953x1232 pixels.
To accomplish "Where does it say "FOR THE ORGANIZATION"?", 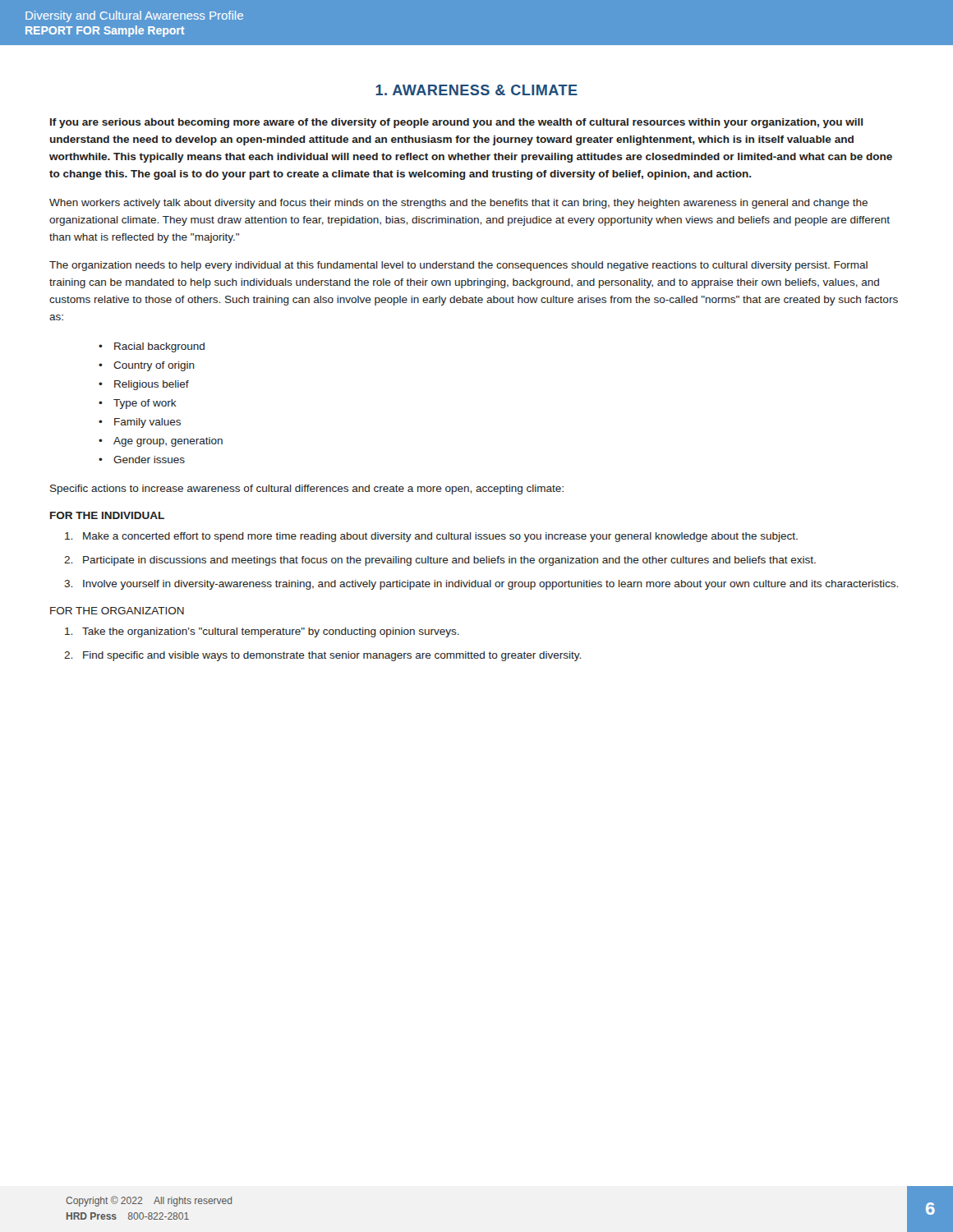I will (117, 611).
